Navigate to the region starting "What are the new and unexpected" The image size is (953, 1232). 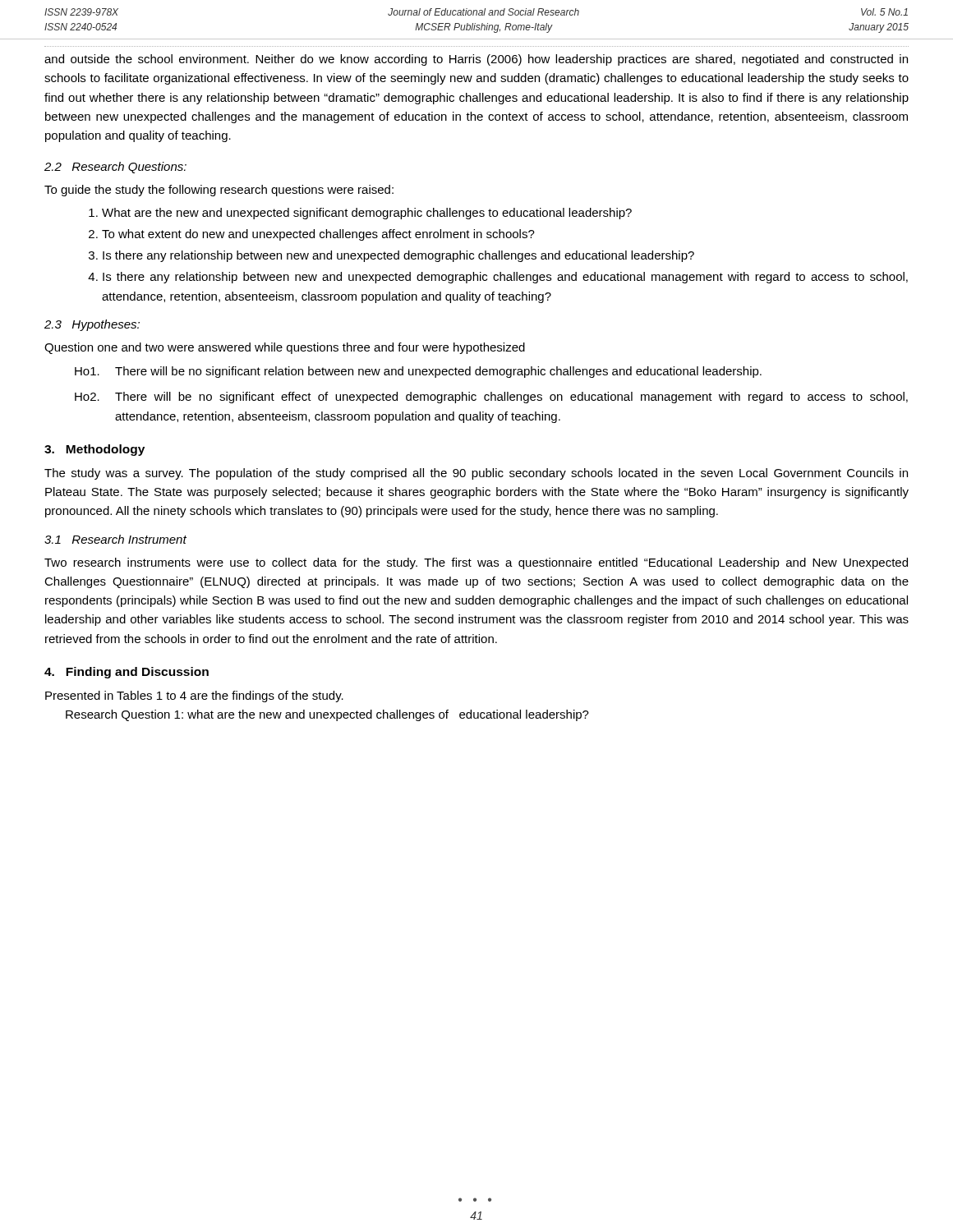[x=505, y=212]
